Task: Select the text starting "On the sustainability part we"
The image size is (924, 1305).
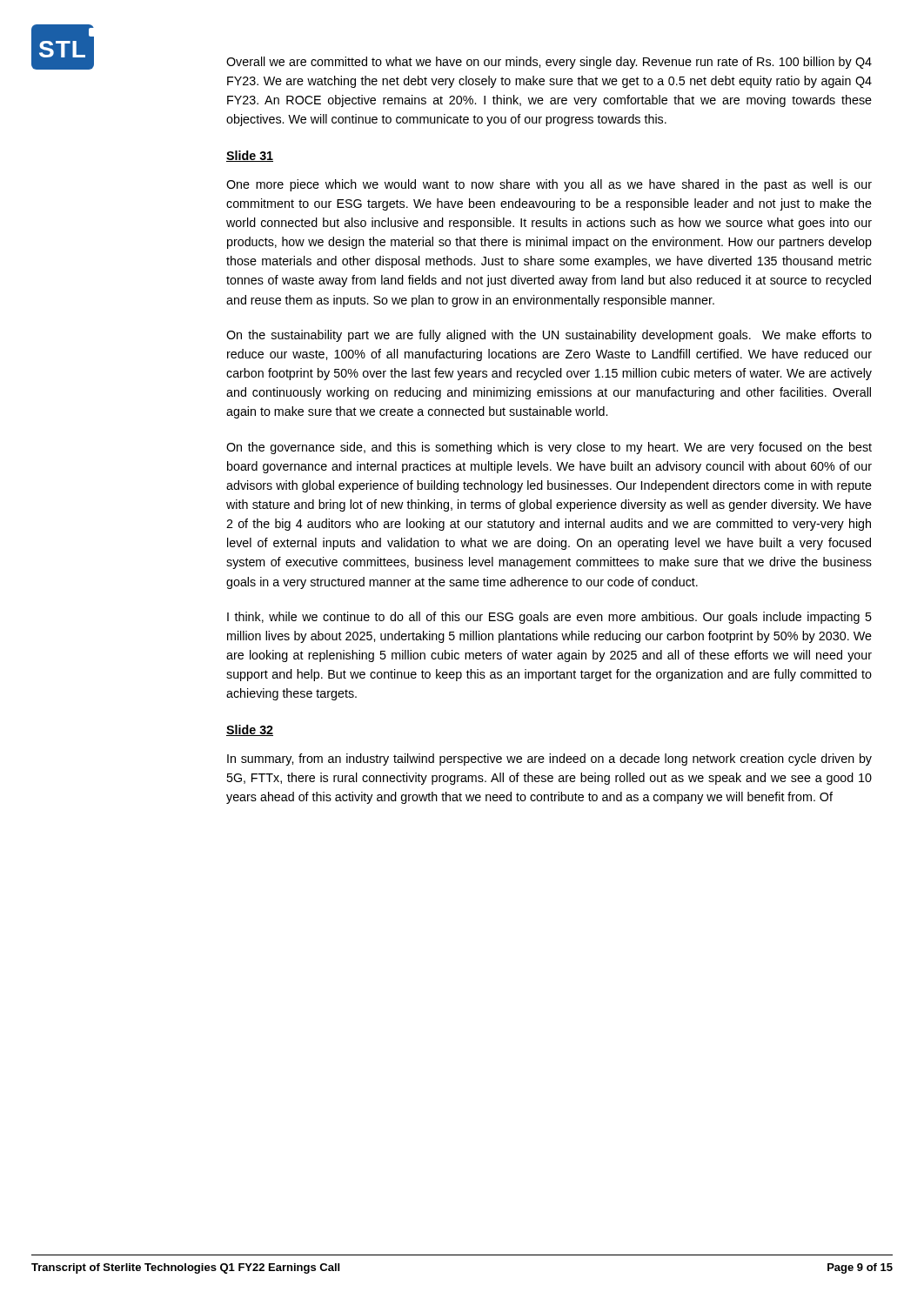Action: click(549, 373)
